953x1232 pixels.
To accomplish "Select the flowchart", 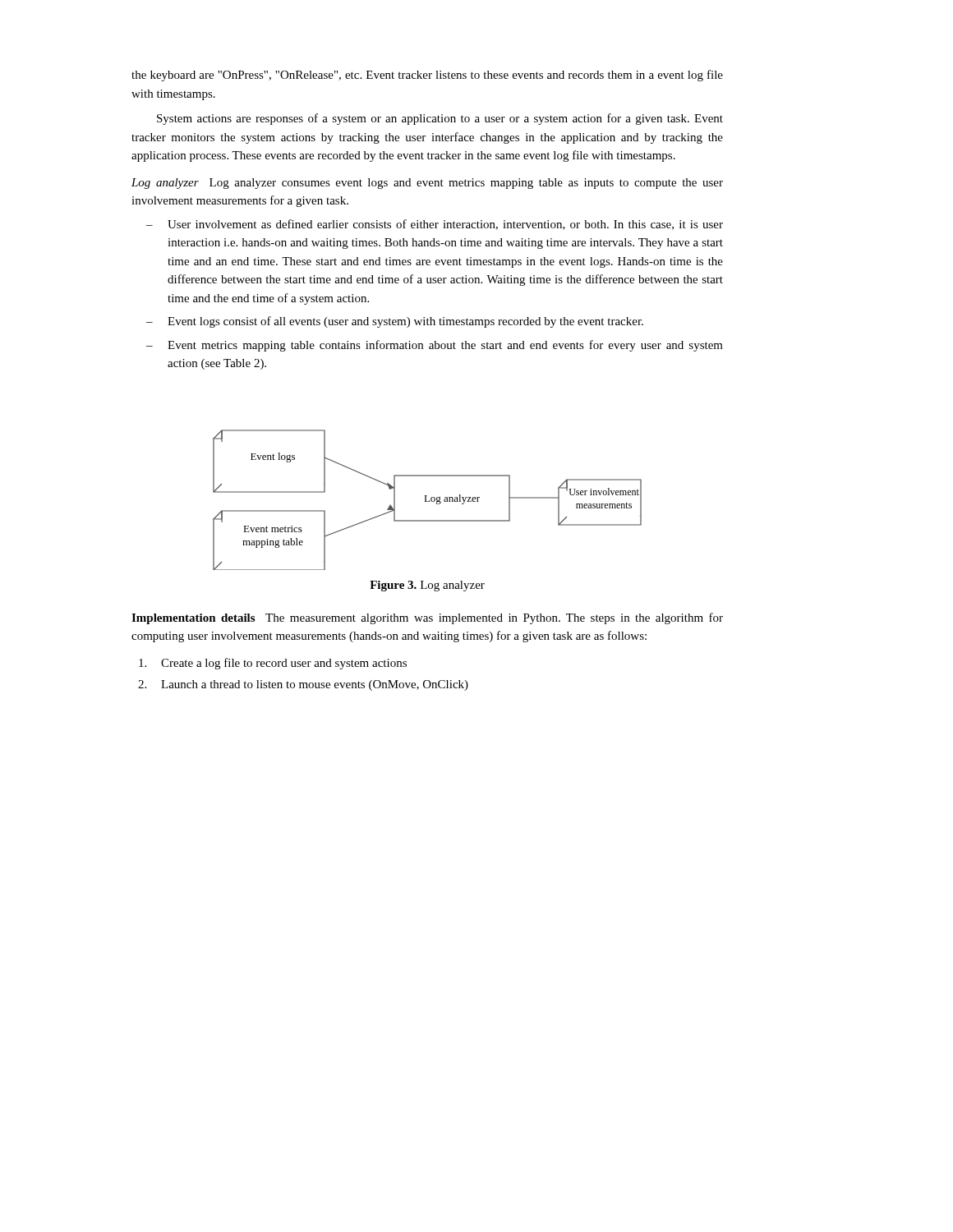I will point(427,483).
